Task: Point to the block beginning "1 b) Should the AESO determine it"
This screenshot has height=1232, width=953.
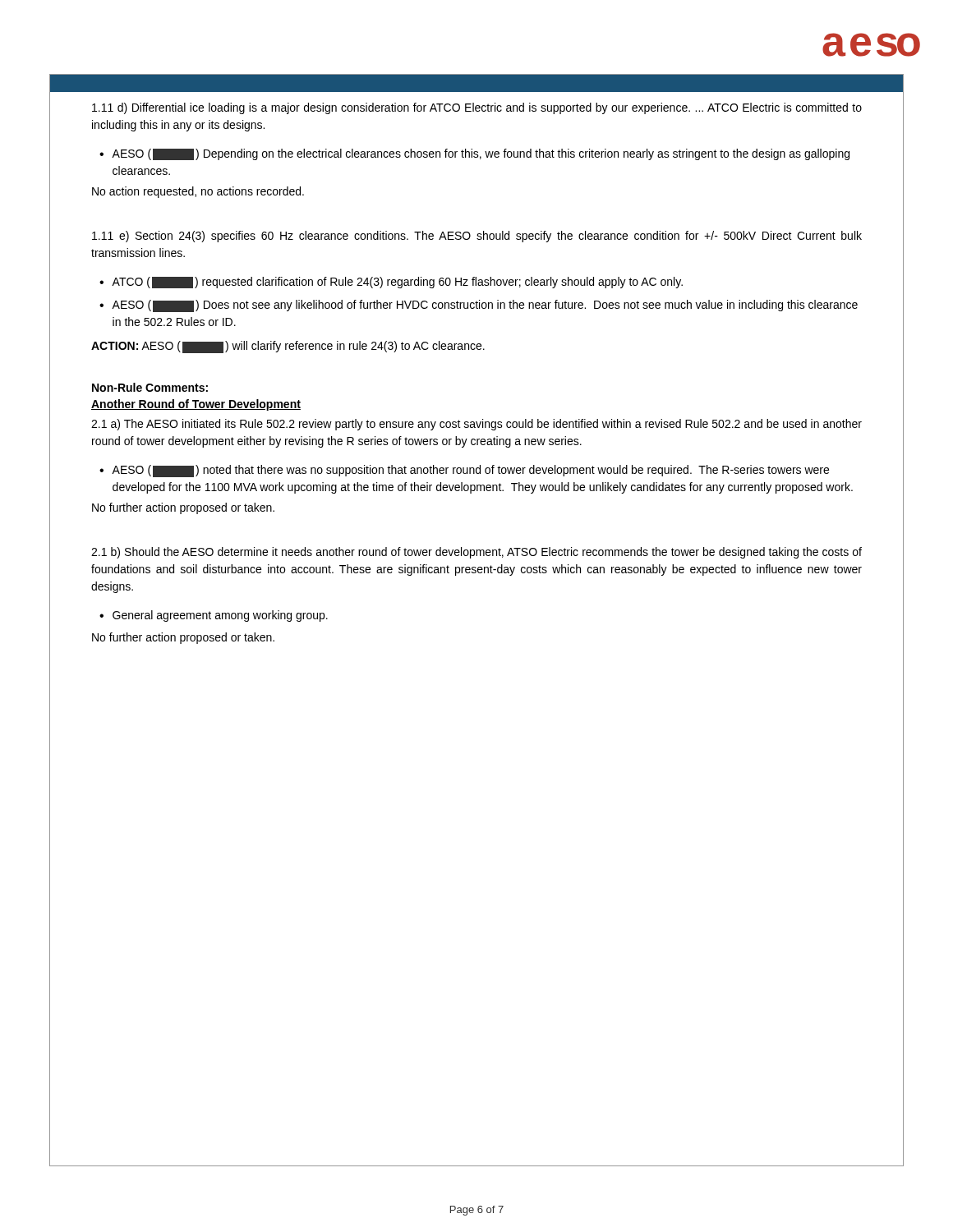Action: point(476,569)
